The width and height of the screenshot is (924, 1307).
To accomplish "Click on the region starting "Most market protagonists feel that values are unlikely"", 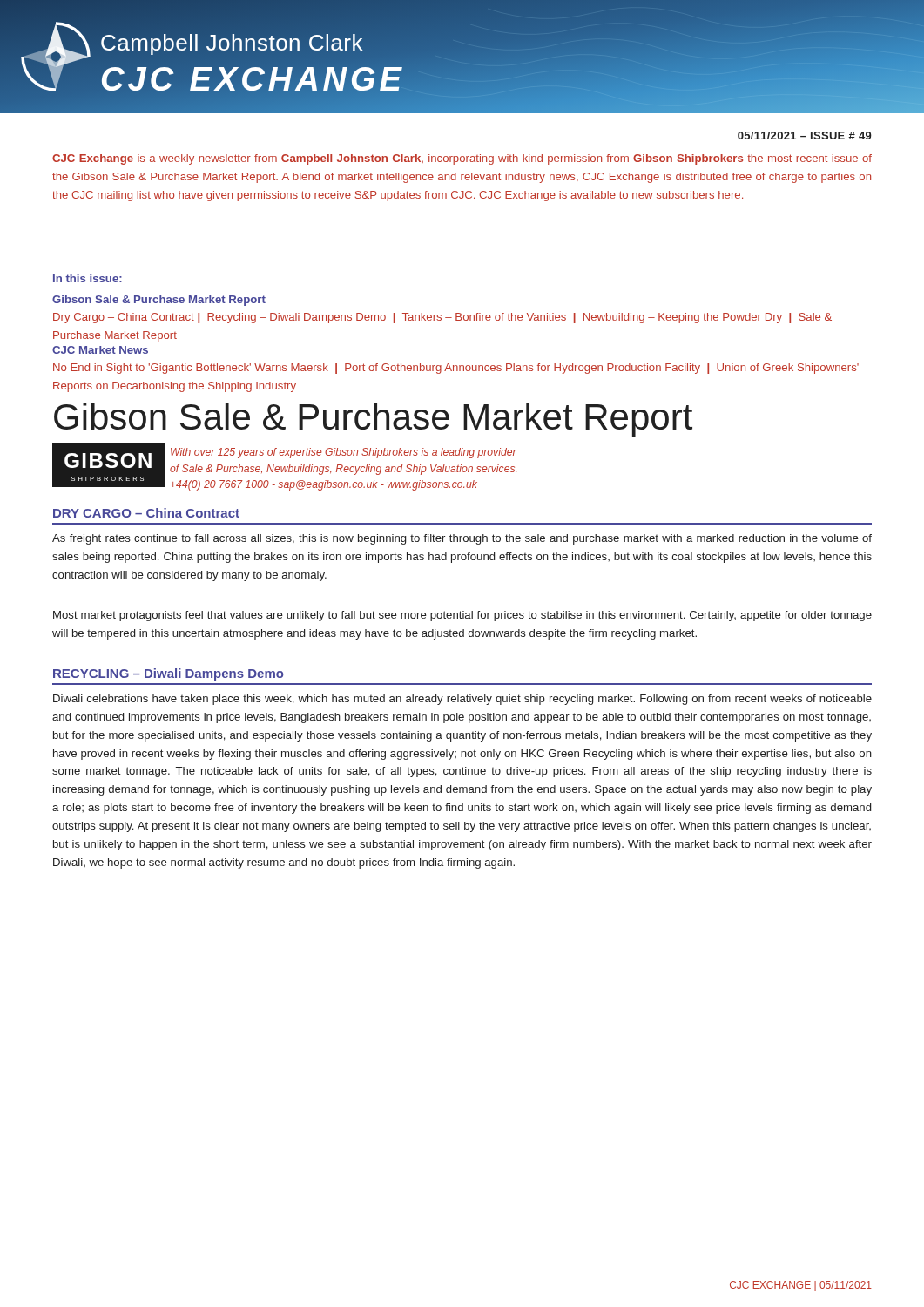I will tap(462, 624).
